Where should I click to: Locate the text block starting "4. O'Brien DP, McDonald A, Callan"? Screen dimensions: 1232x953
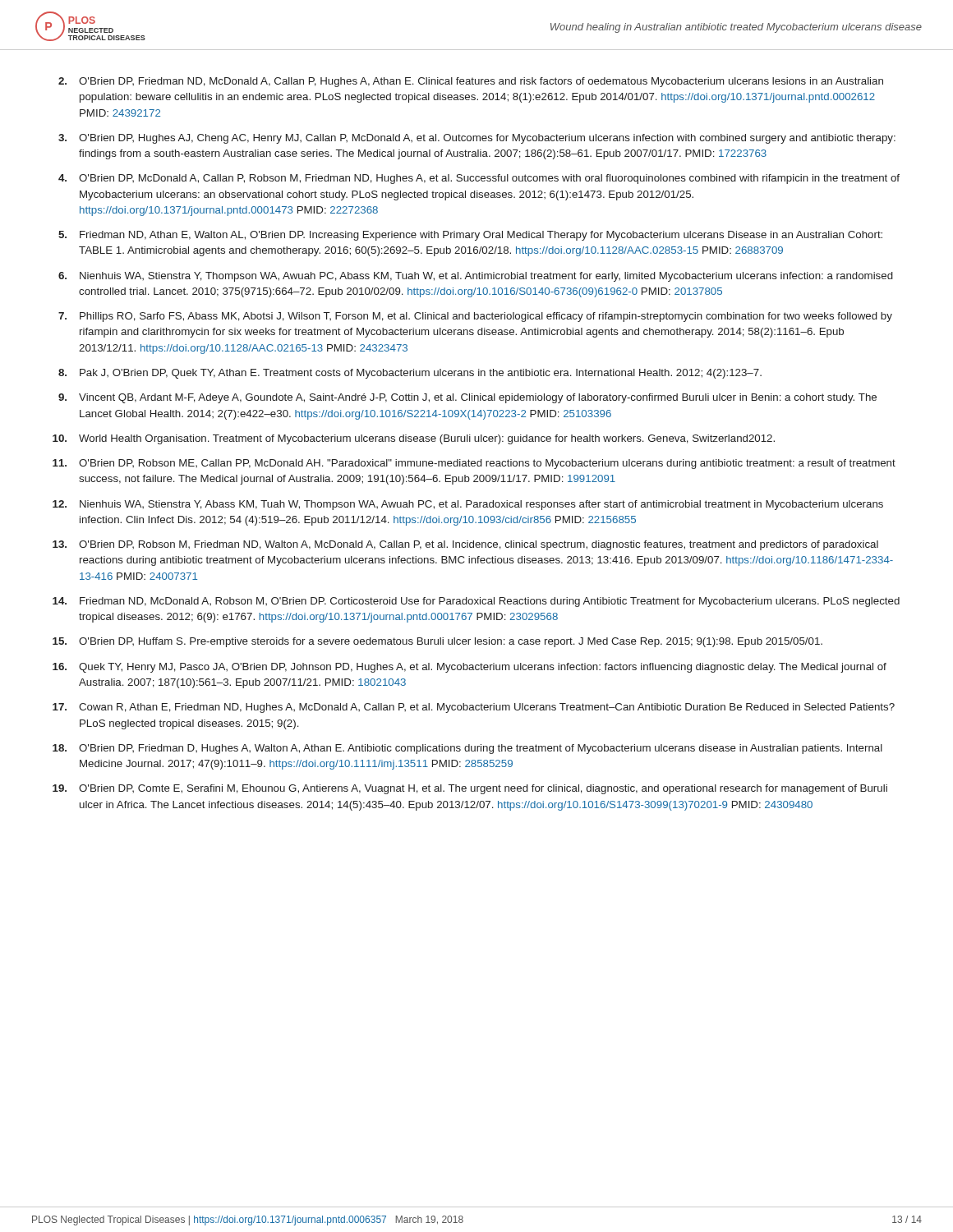pos(476,194)
